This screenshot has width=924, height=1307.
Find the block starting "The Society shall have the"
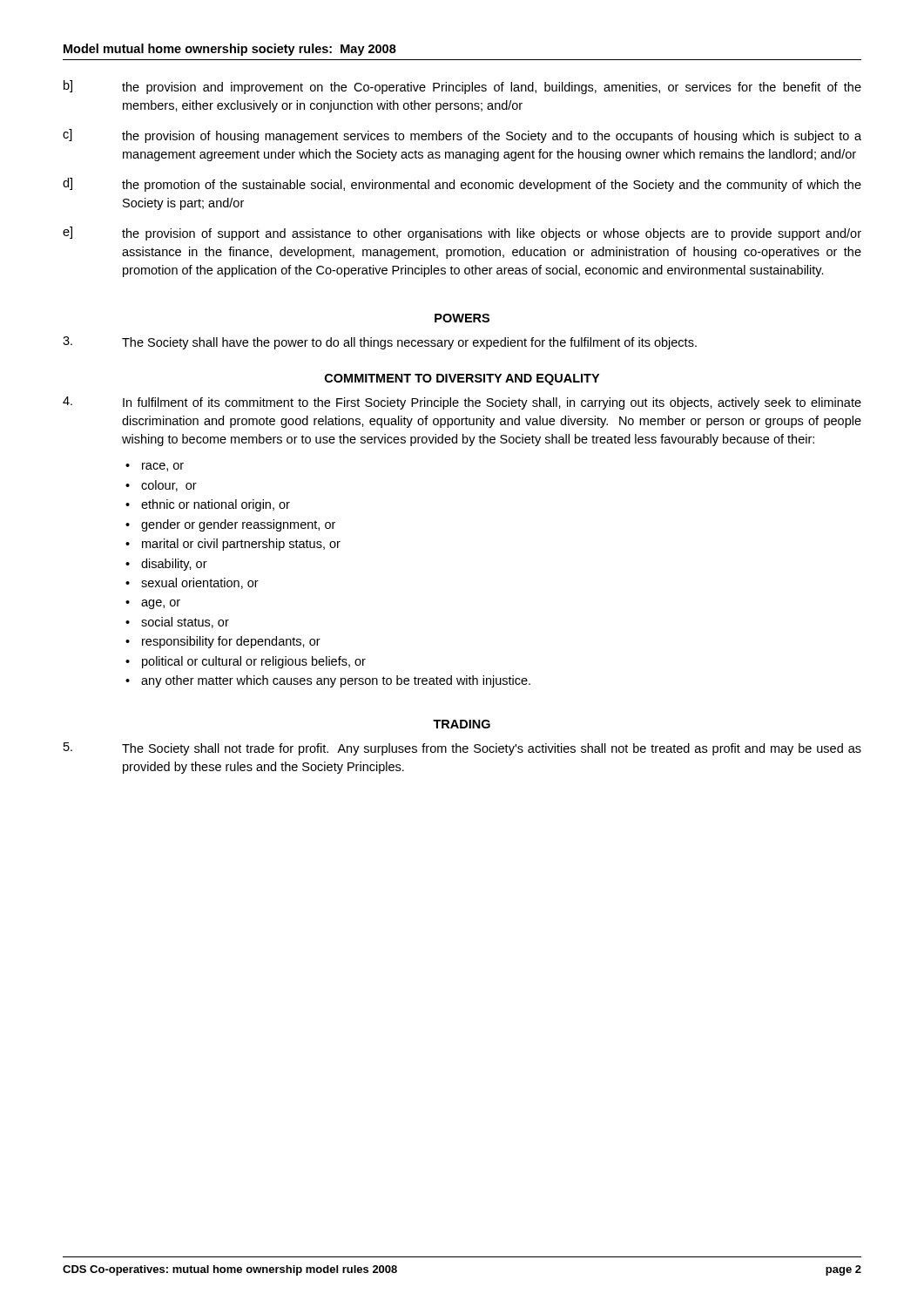coord(462,343)
